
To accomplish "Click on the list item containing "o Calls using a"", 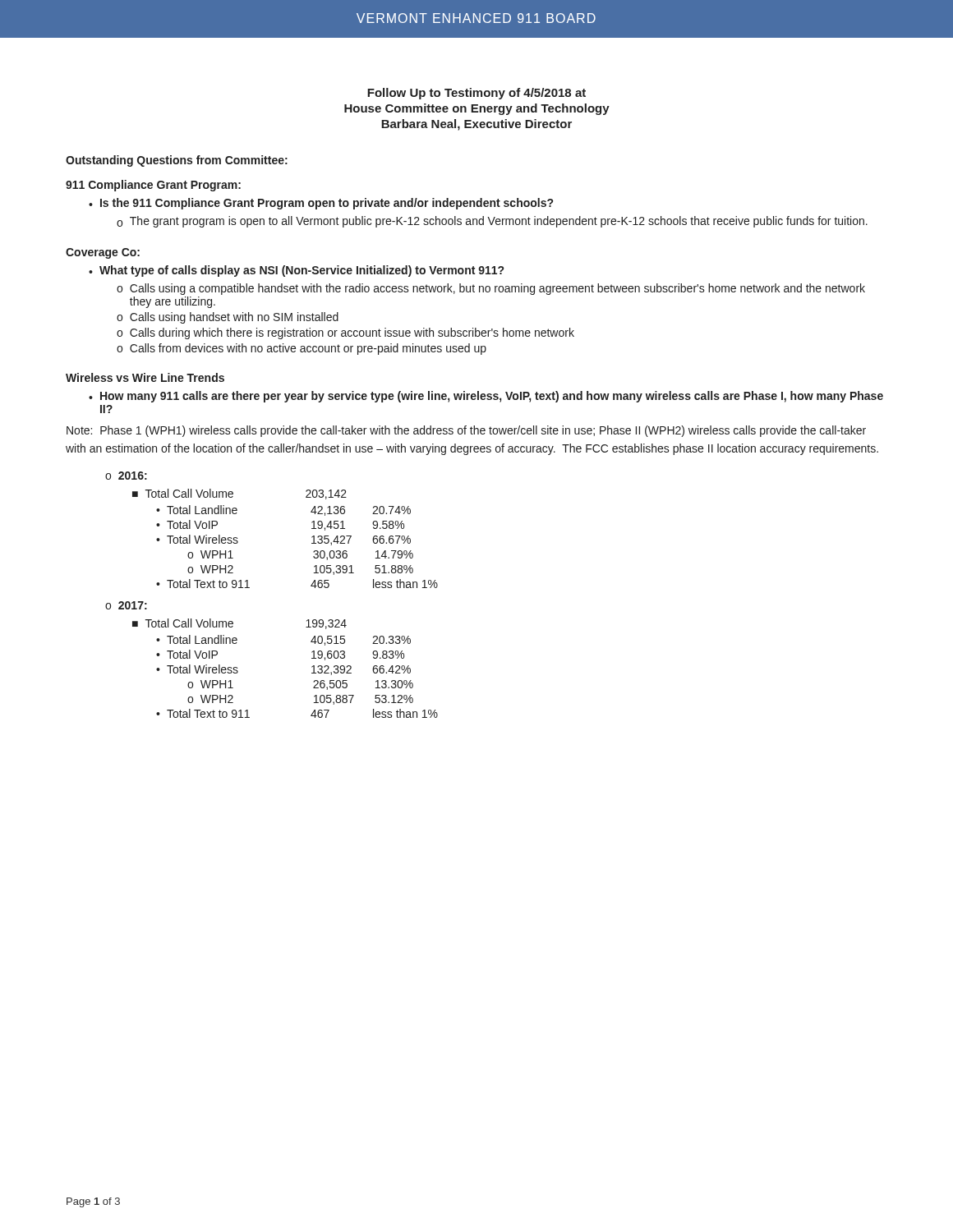I will (x=502, y=295).
